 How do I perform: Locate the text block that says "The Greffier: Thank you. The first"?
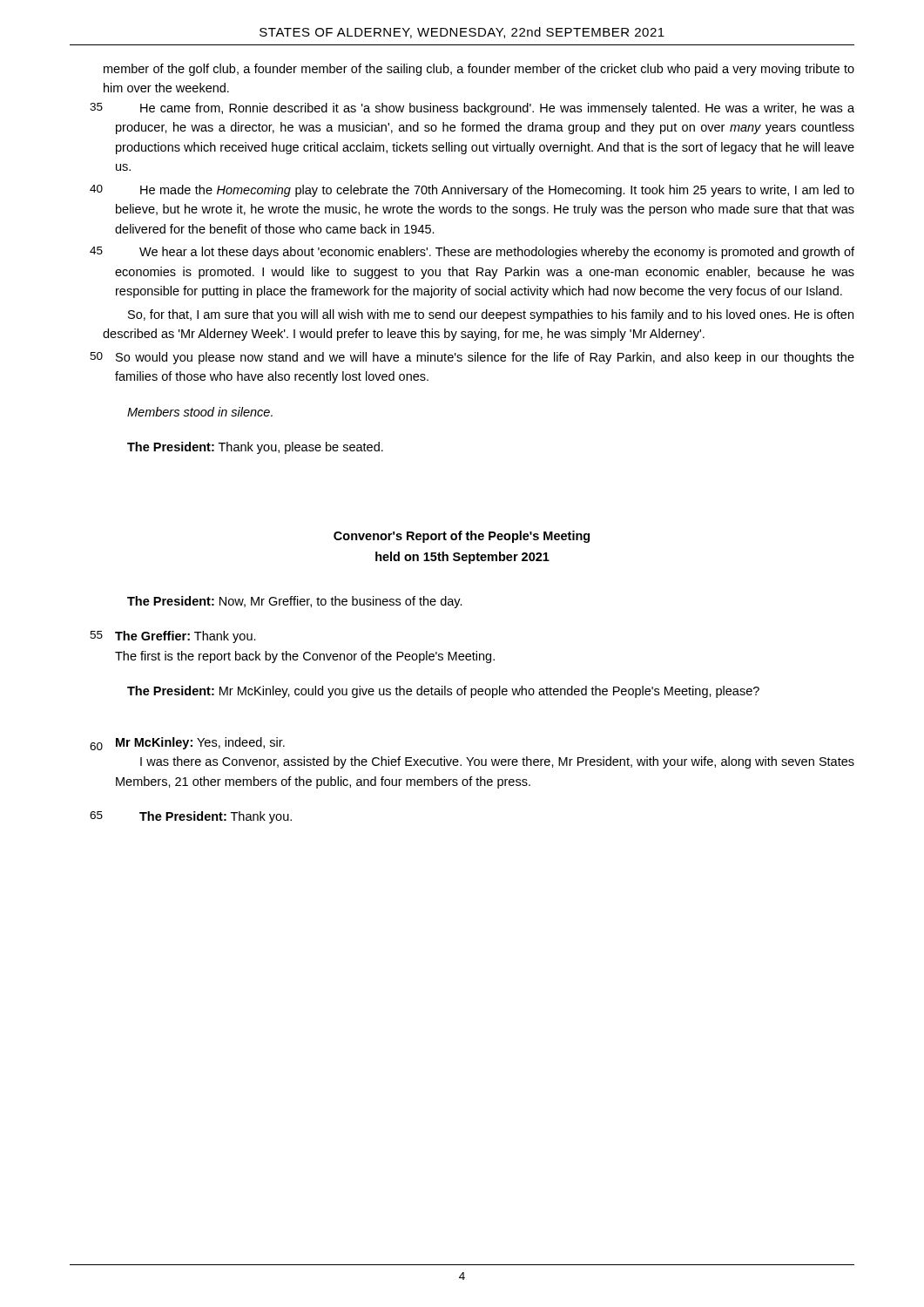[x=485, y=646]
